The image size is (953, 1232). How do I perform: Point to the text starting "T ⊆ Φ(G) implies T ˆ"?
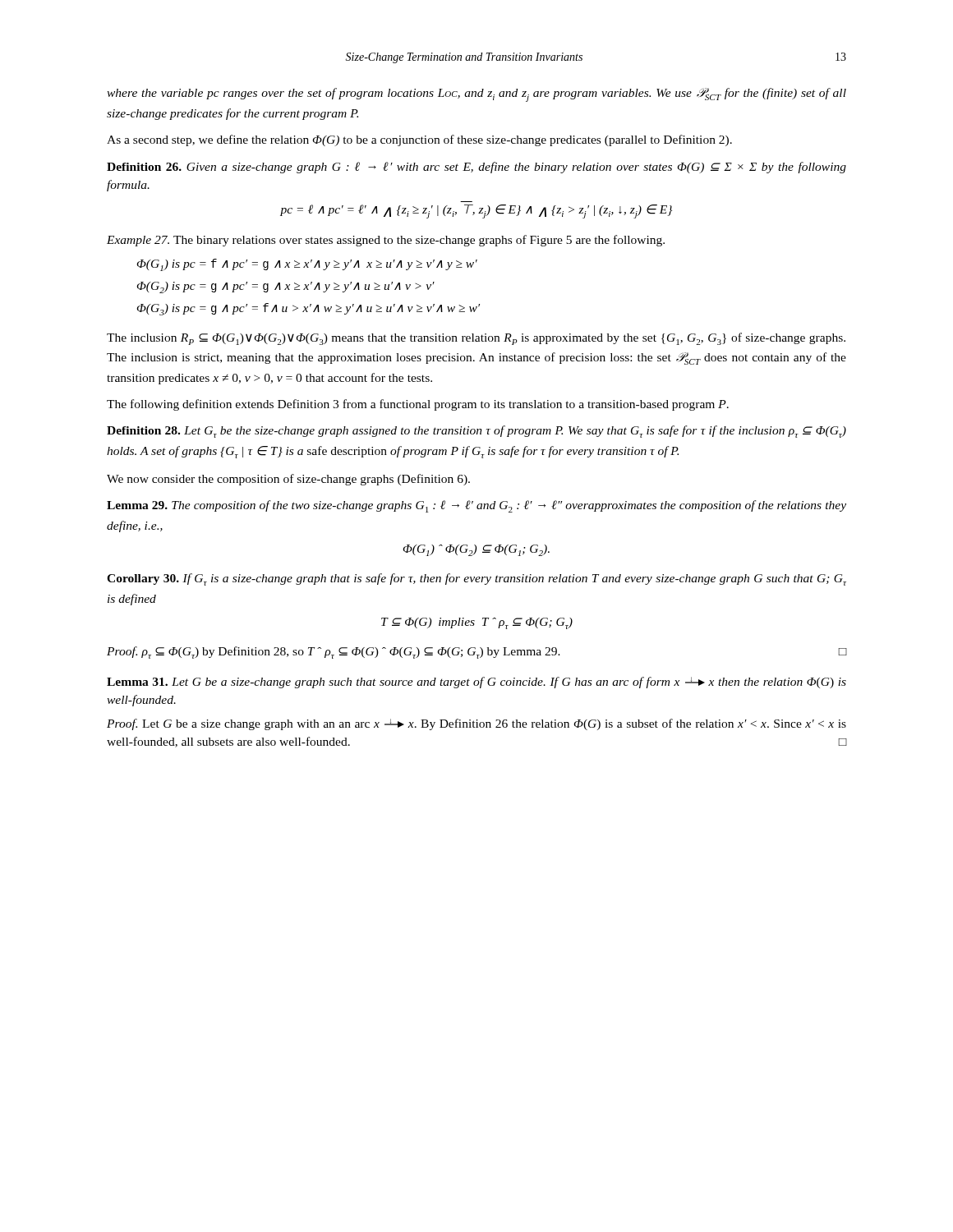pos(476,623)
